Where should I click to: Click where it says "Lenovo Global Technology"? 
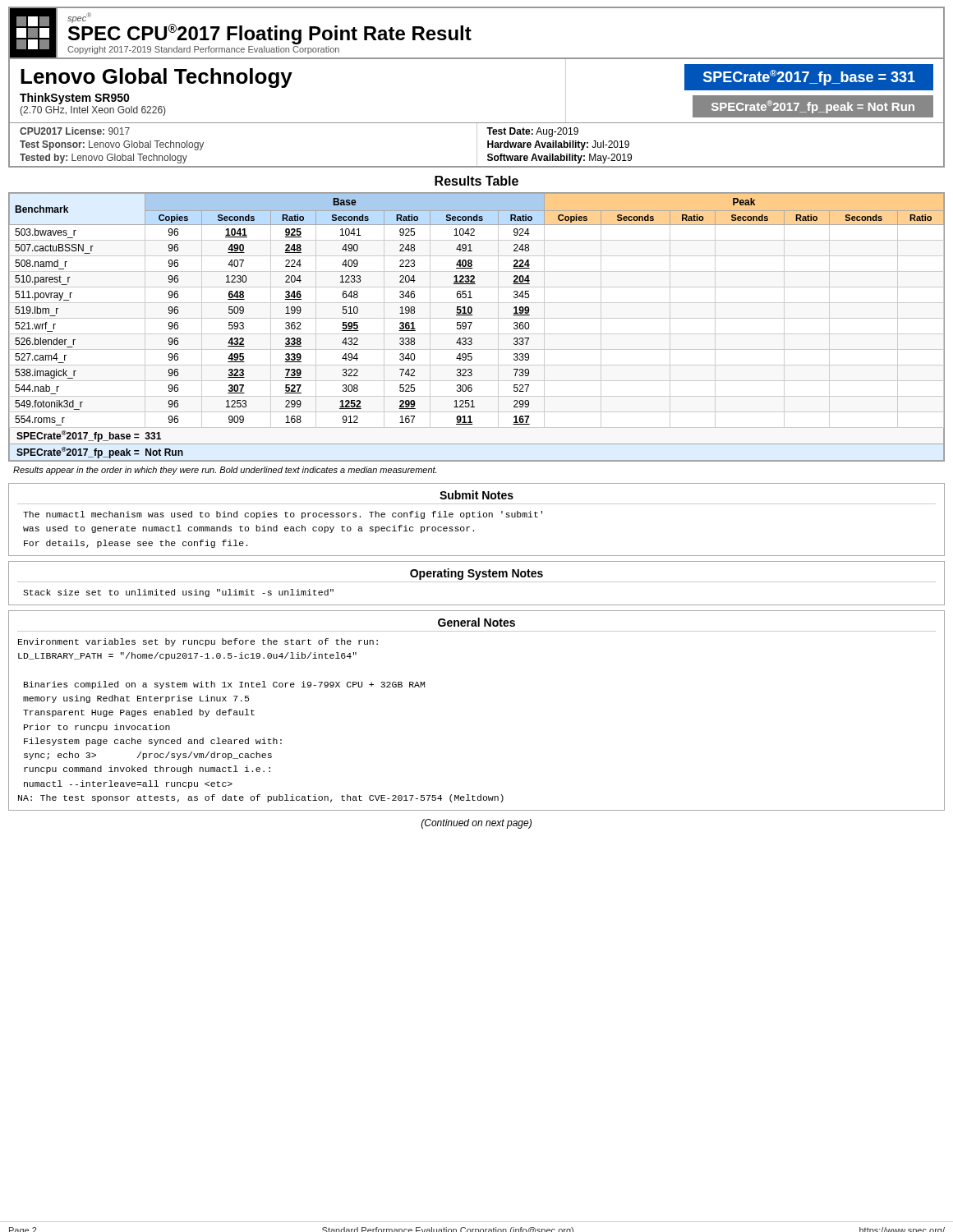click(156, 76)
